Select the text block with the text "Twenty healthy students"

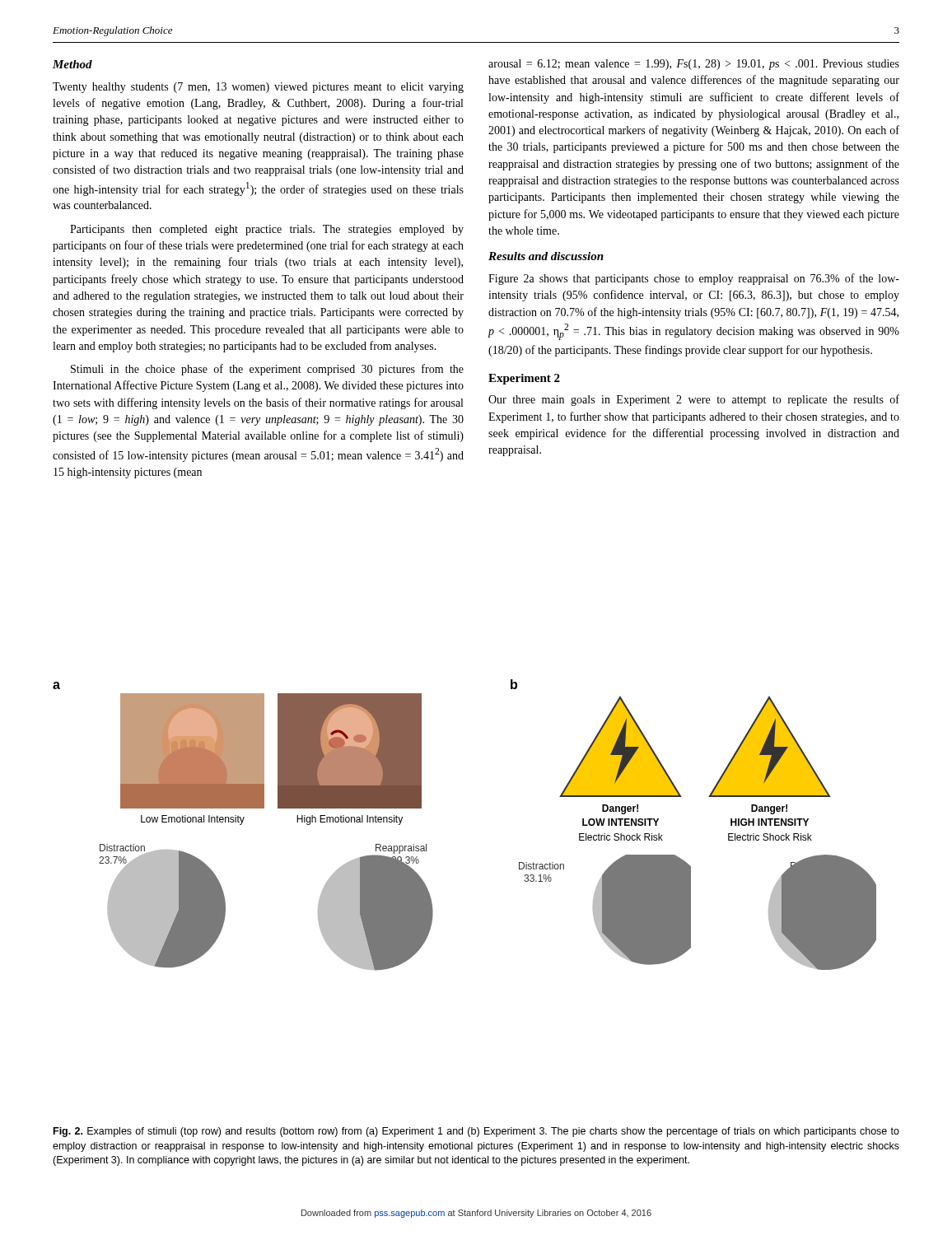258,146
